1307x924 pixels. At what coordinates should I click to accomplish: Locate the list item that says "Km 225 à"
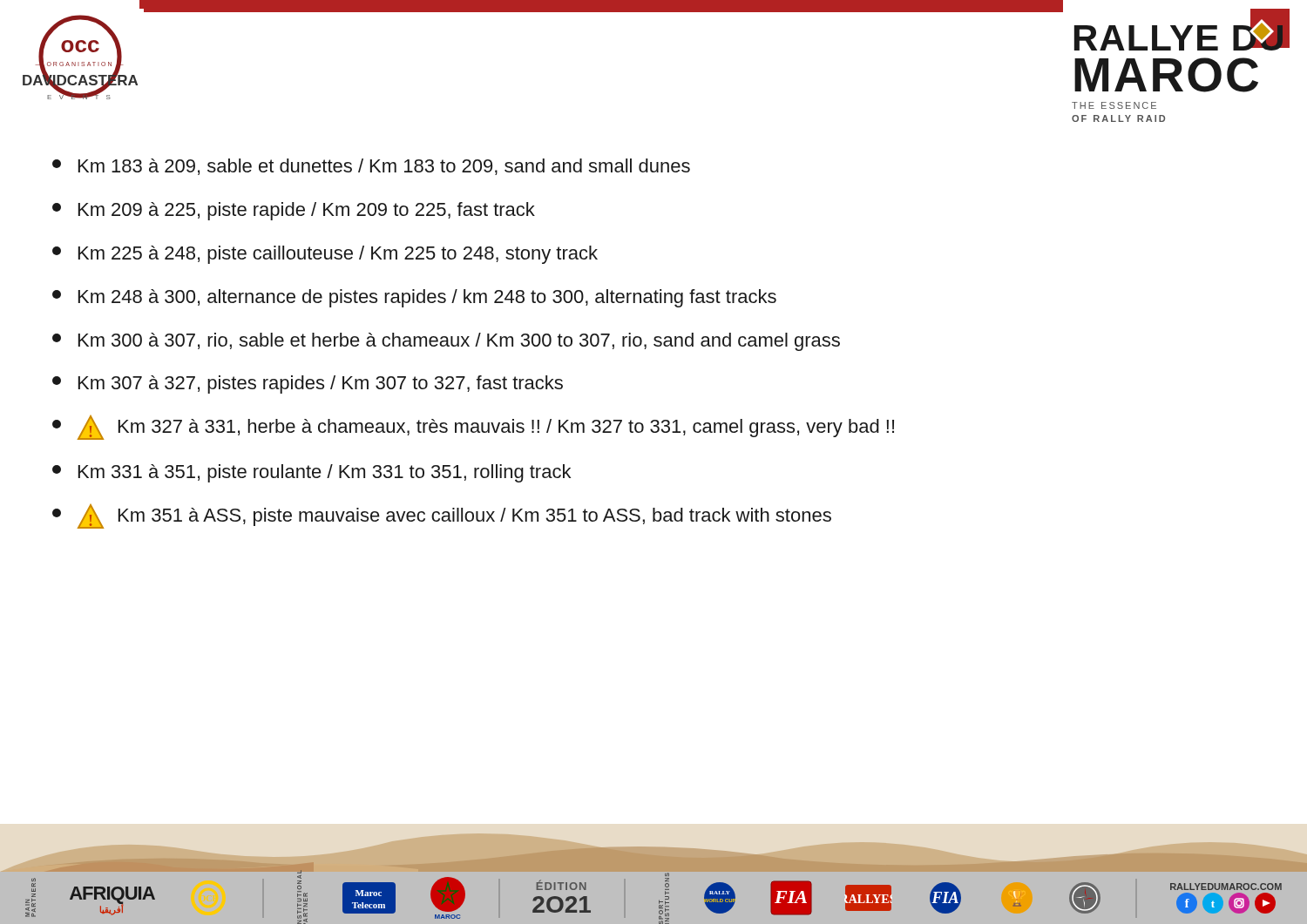click(325, 255)
